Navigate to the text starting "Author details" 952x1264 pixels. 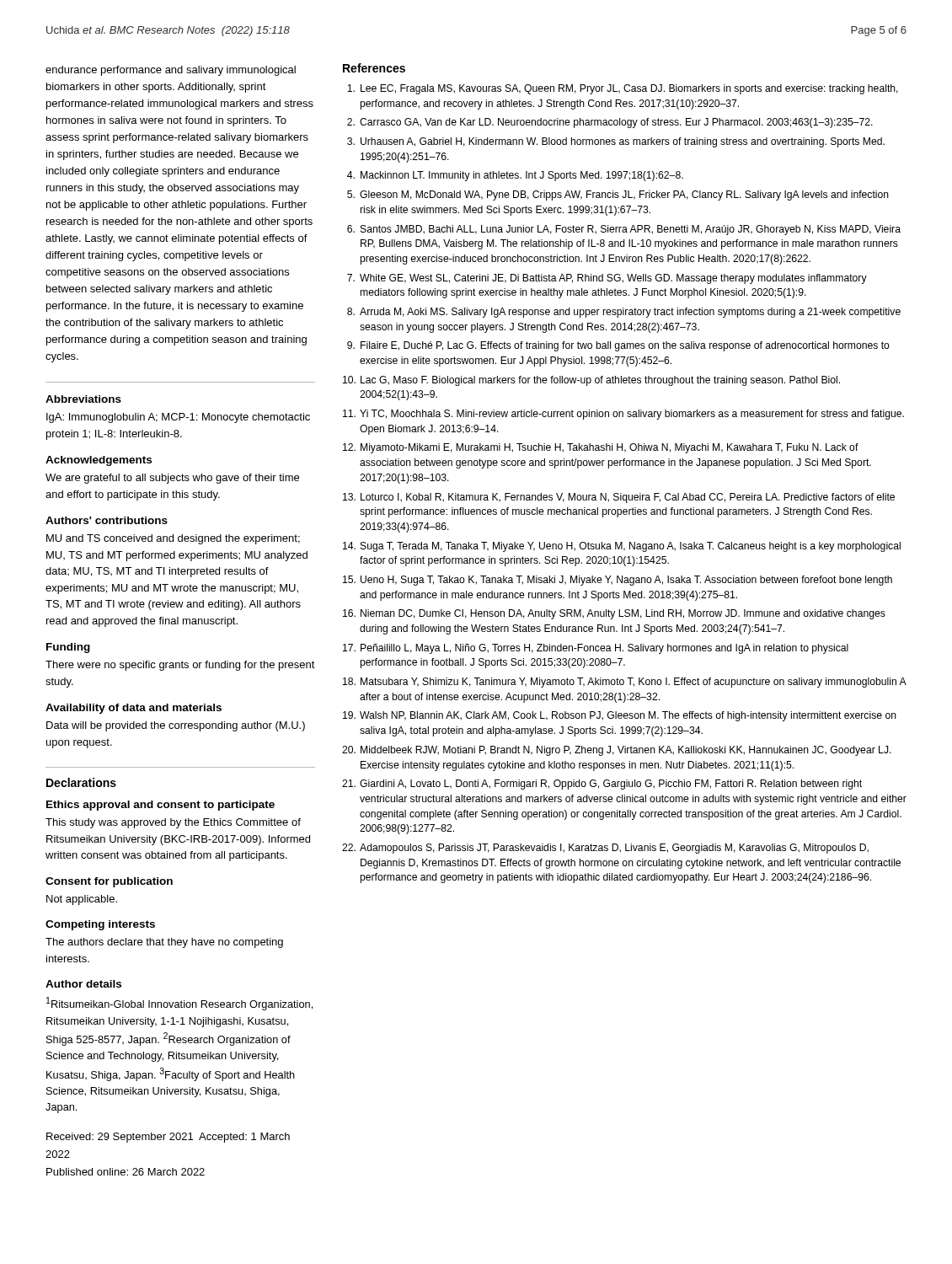84,984
